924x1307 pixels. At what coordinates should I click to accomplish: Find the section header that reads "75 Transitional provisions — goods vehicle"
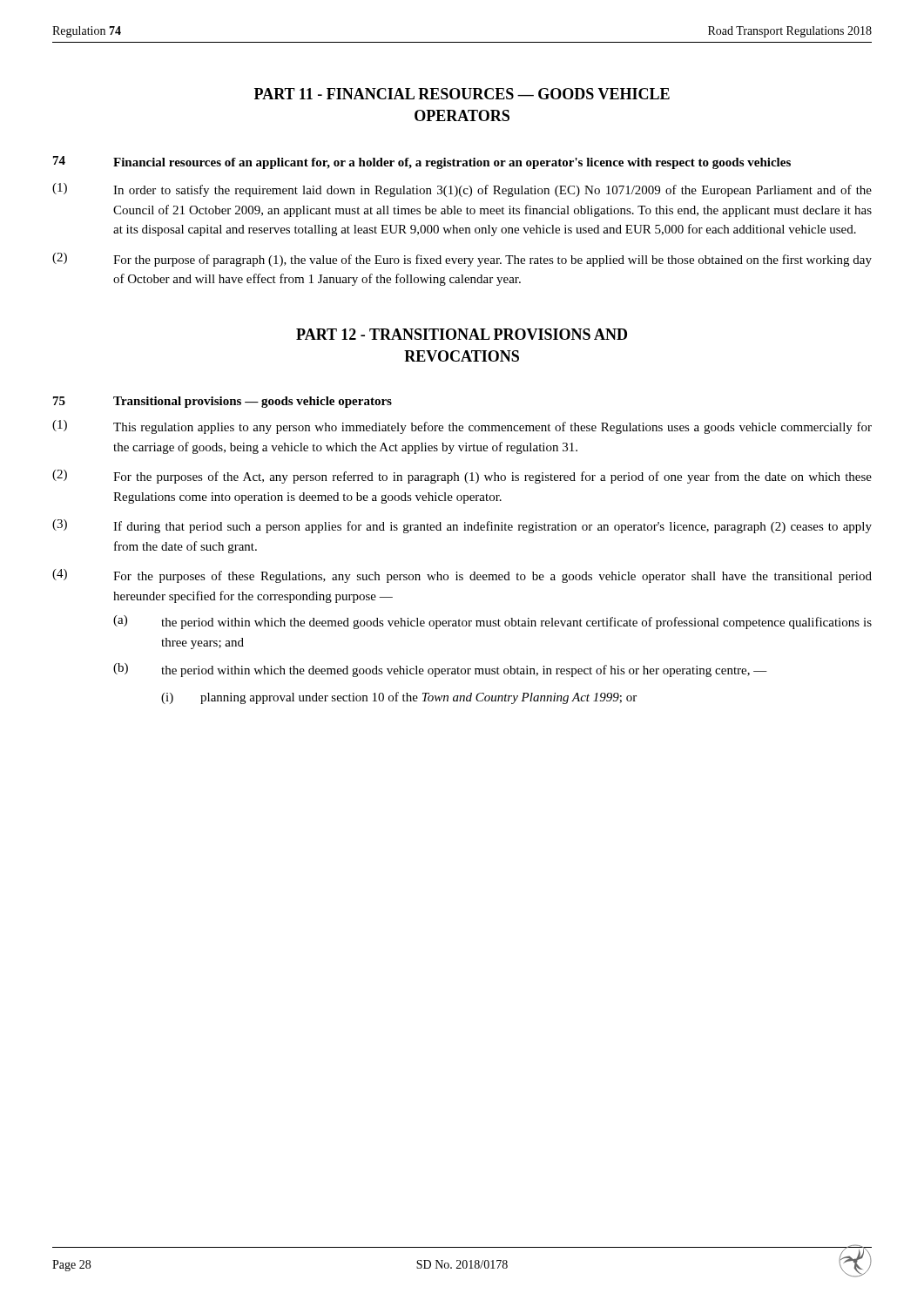pyautogui.click(x=222, y=401)
